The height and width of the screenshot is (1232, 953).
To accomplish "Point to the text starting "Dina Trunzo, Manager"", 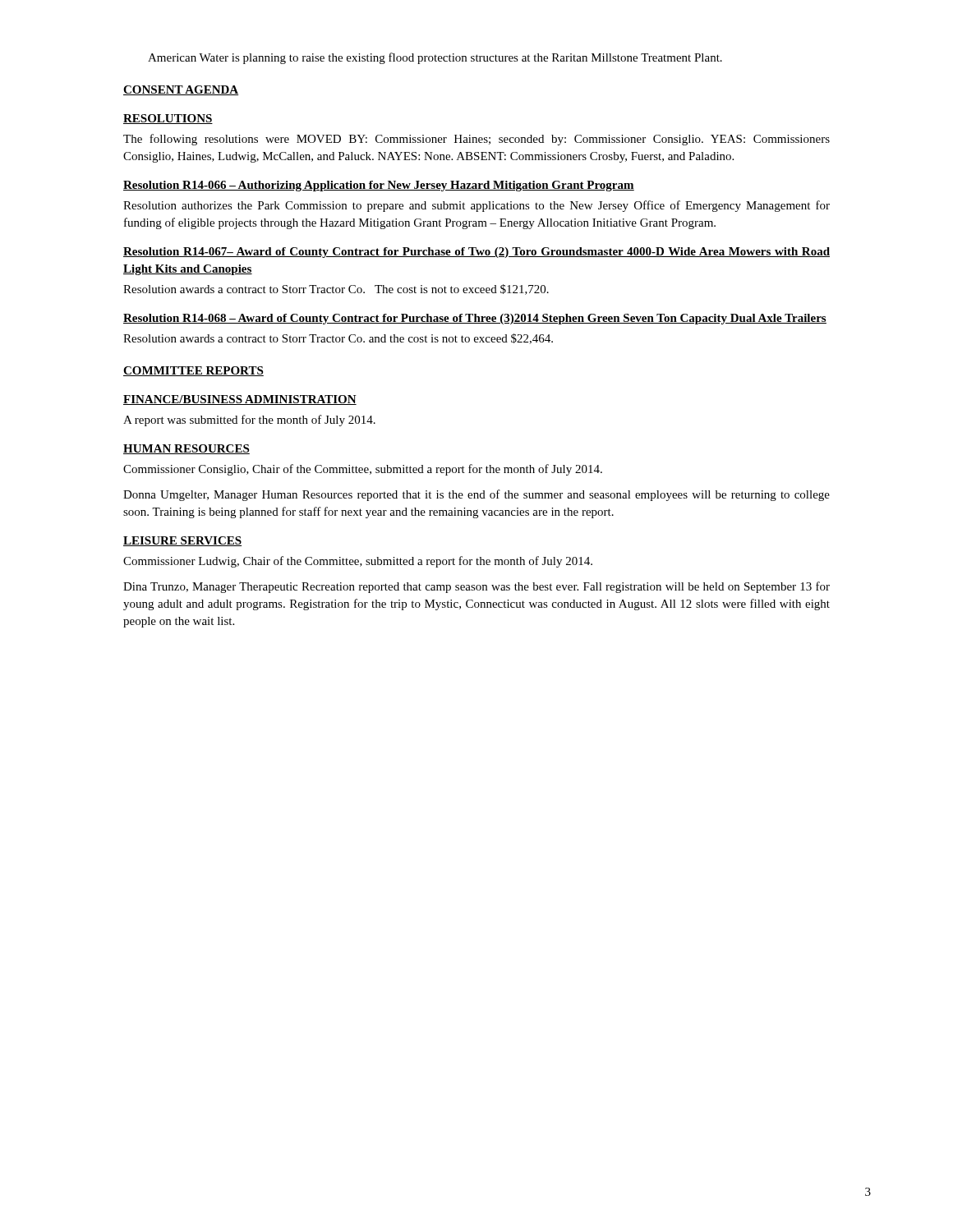I will tap(476, 604).
